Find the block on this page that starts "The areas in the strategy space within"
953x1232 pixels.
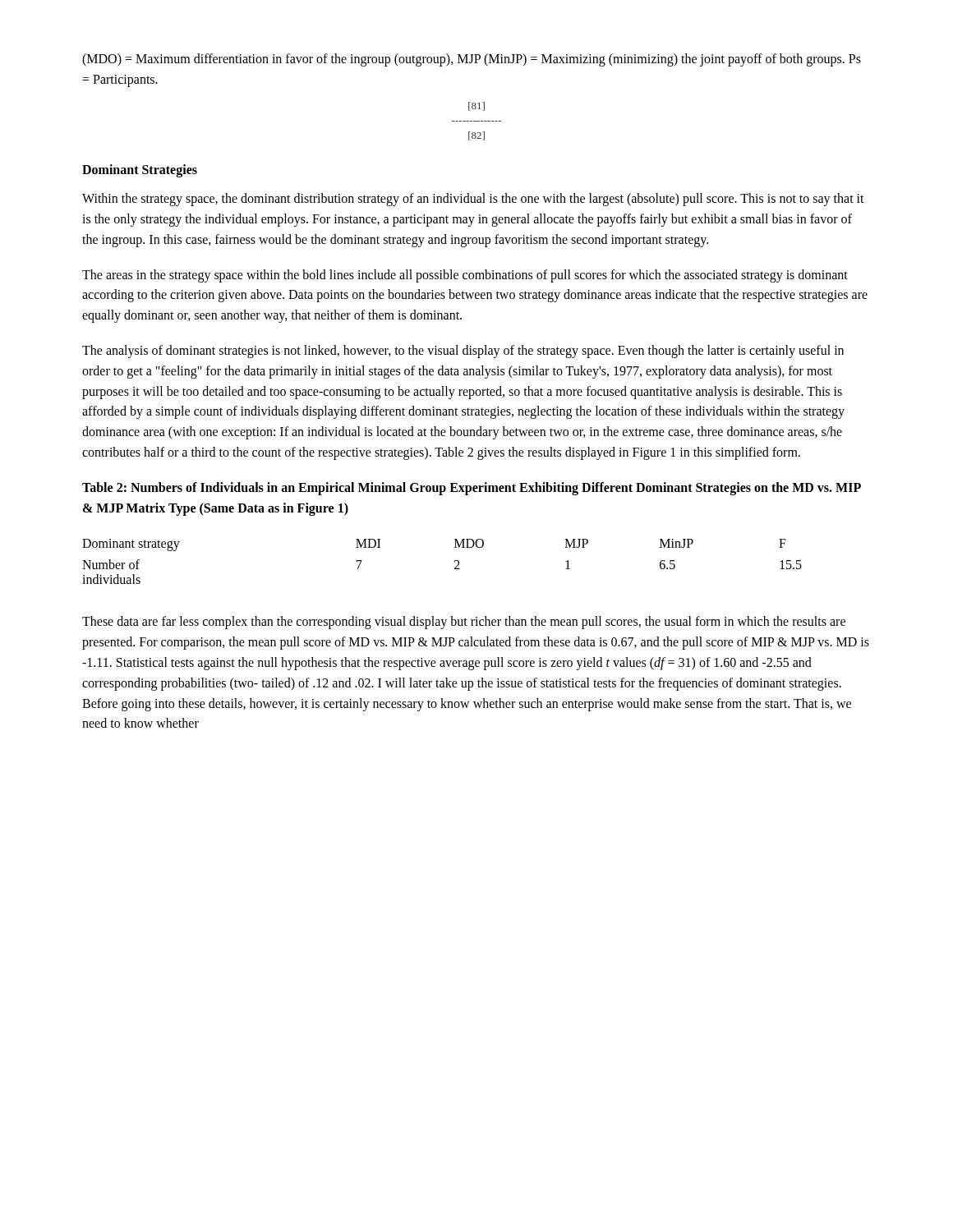coord(475,295)
